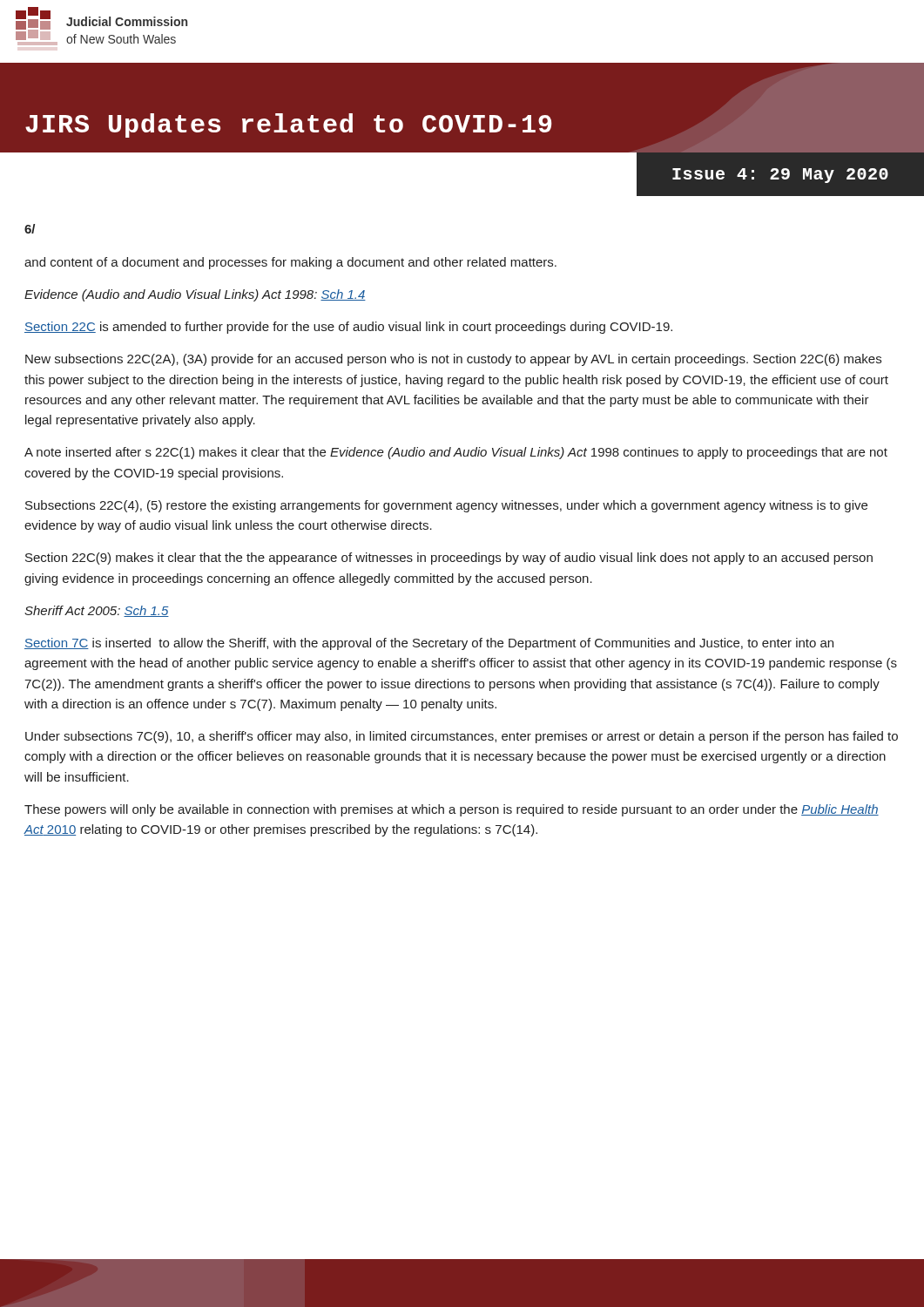Find the block on this page that starts "Subsections 22C(4), (5) restore the"
The height and width of the screenshot is (1307, 924).
pos(446,515)
